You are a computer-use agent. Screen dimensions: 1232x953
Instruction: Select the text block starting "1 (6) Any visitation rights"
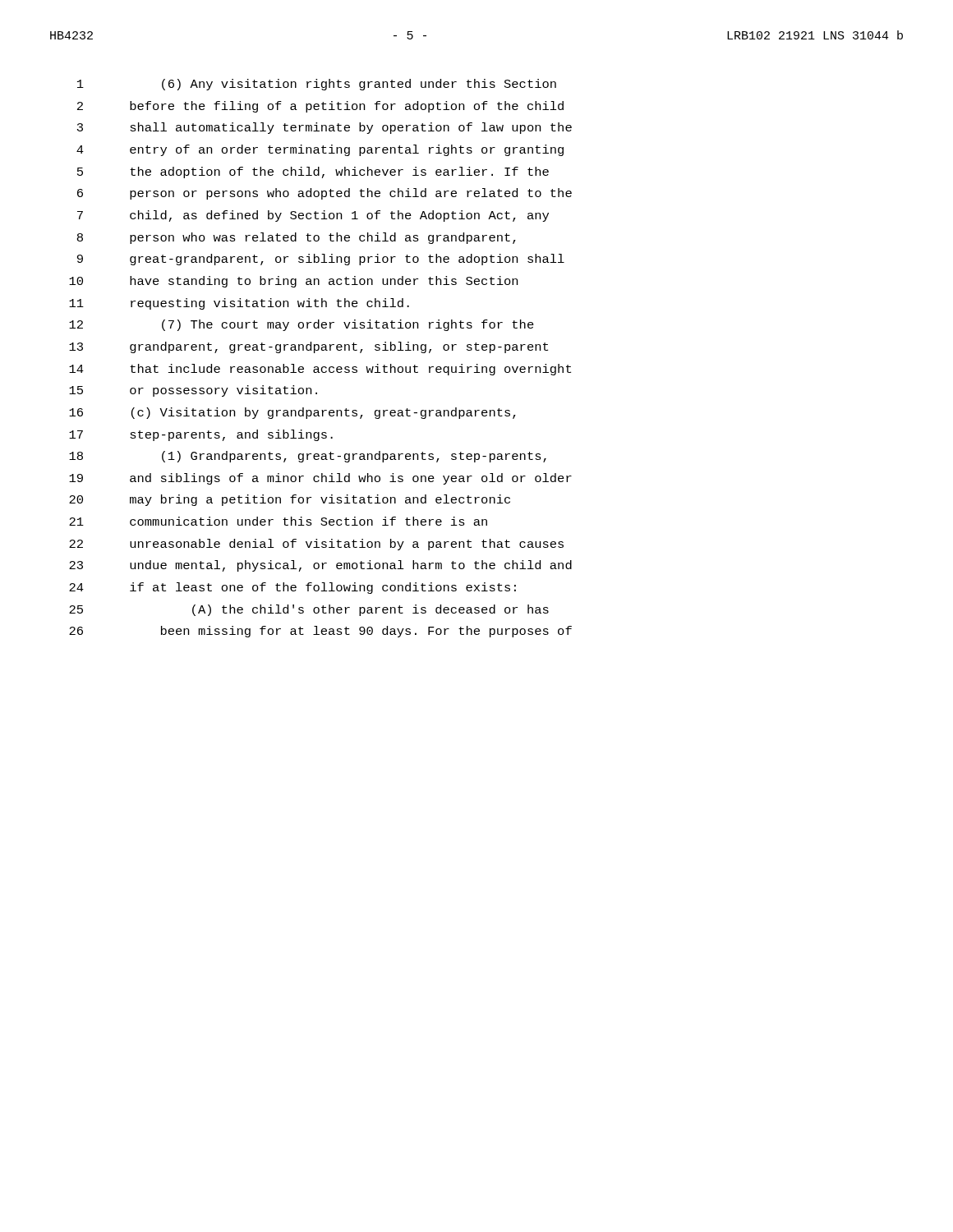click(x=476, y=194)
